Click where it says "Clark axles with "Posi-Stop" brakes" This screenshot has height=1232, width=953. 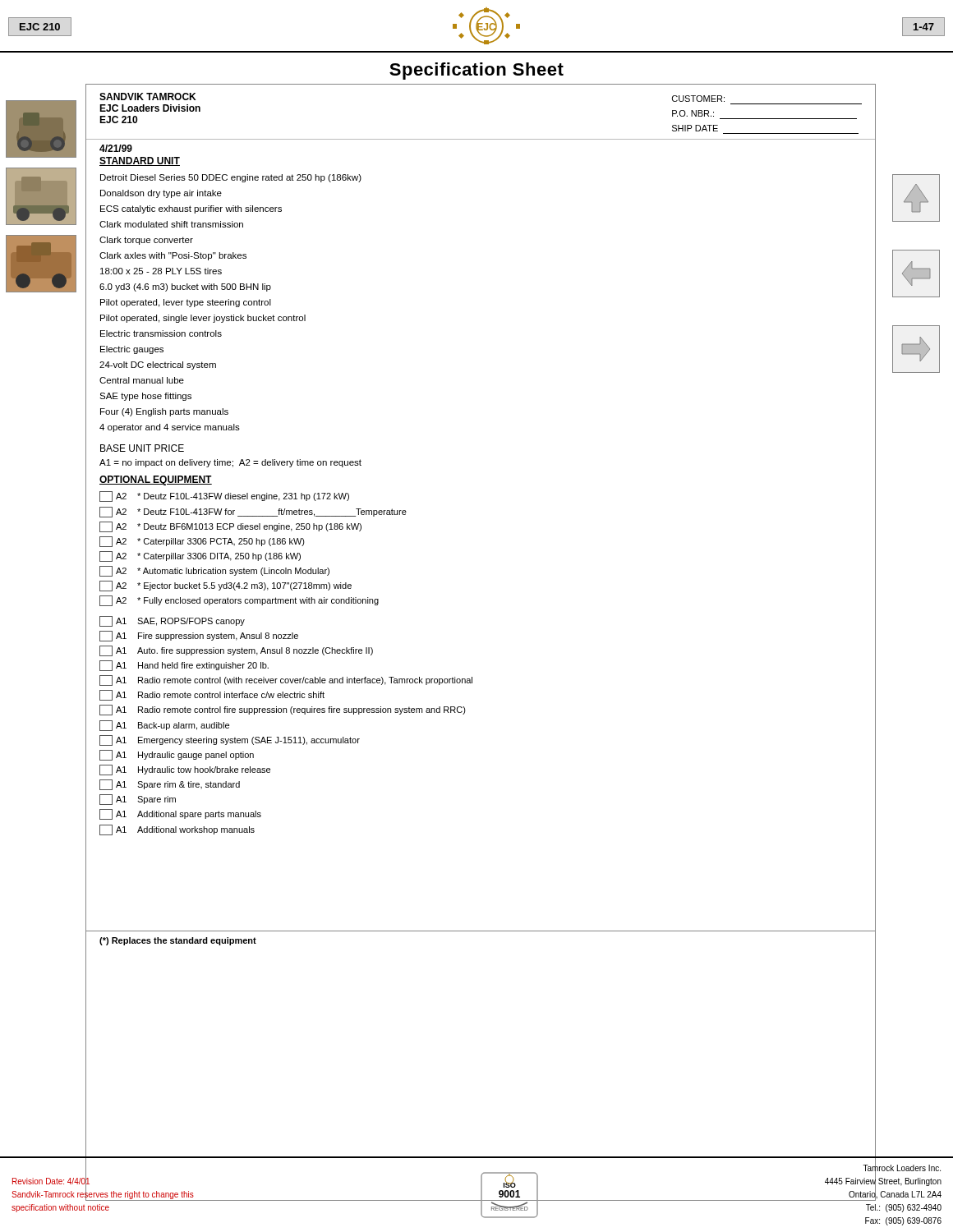click(x=173, y=255)
